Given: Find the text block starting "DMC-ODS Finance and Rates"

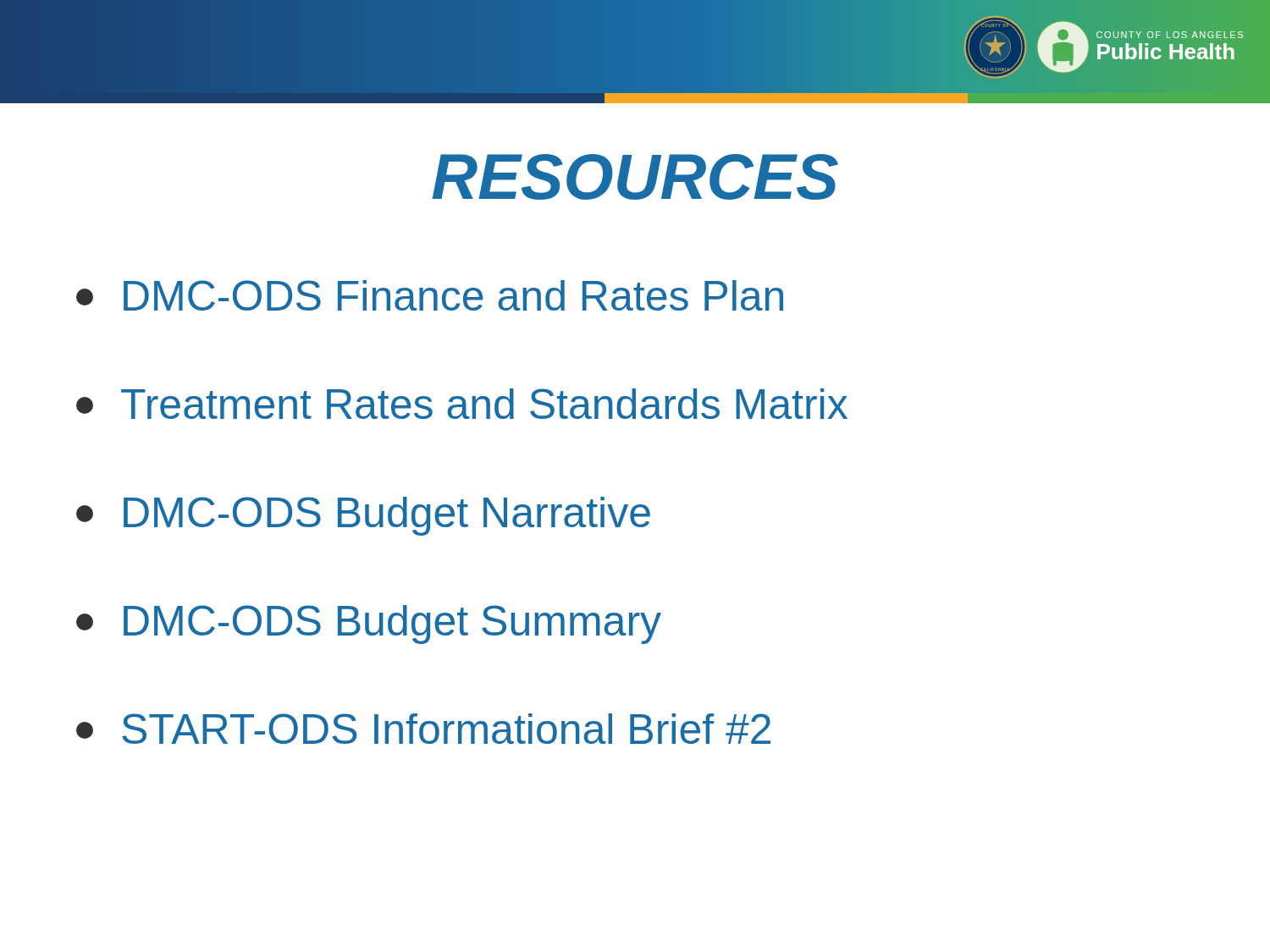Looking at the screenshot, I should click(x=431, y=296).
